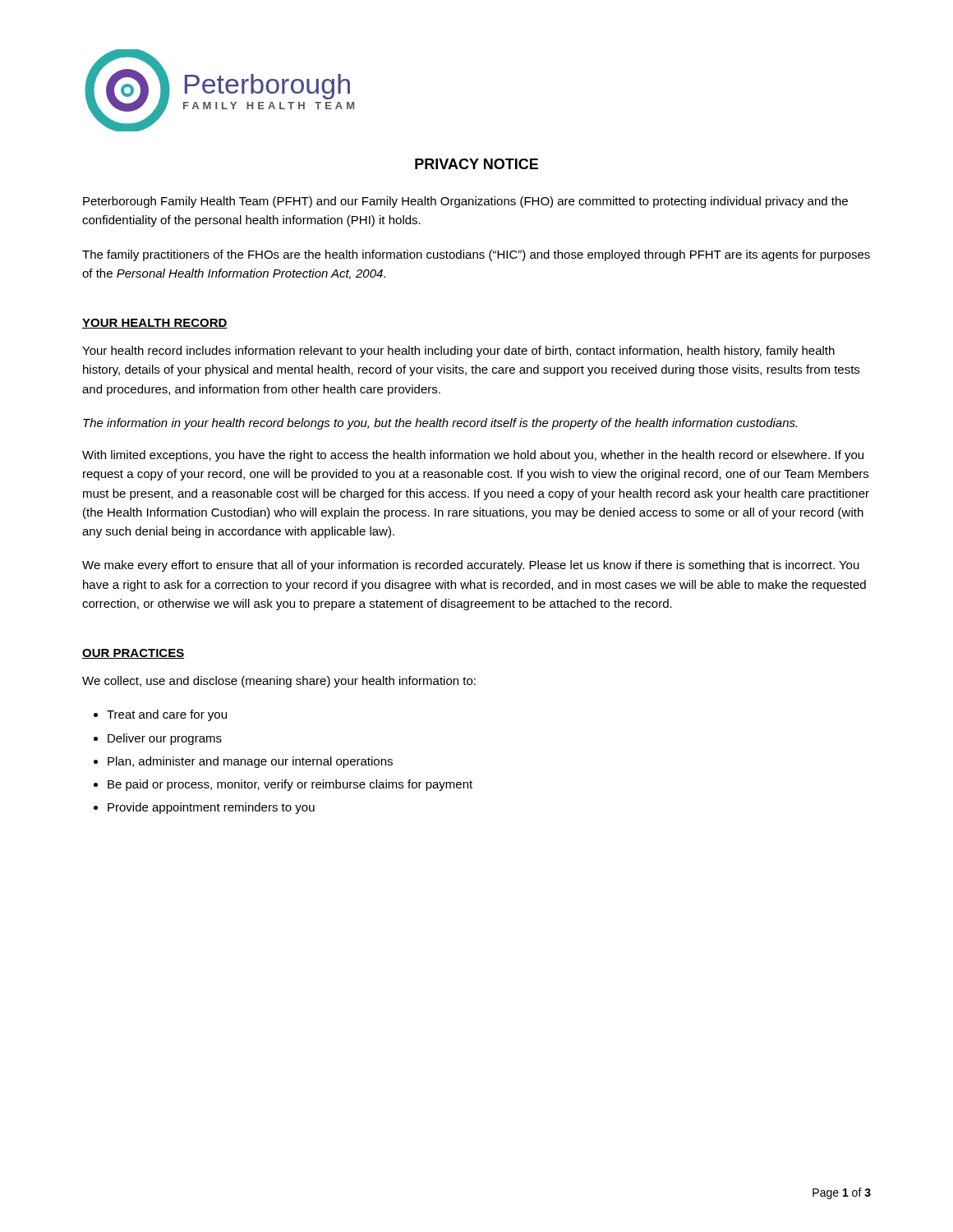
Task: Locate the text block with the text "We collect, use"
Action: [x=279, y=680]
